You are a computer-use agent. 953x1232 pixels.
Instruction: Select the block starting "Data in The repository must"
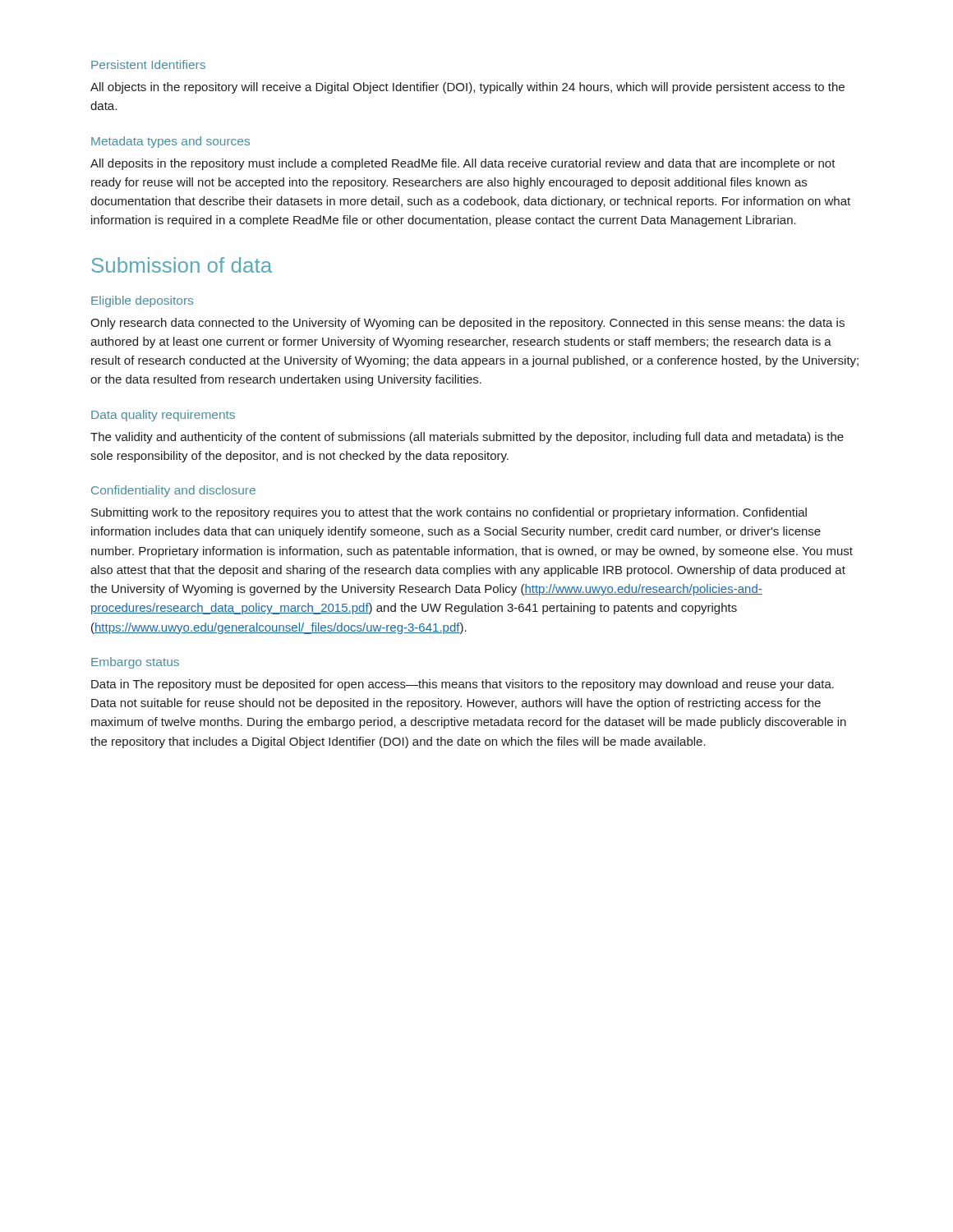tap(476, 712)
